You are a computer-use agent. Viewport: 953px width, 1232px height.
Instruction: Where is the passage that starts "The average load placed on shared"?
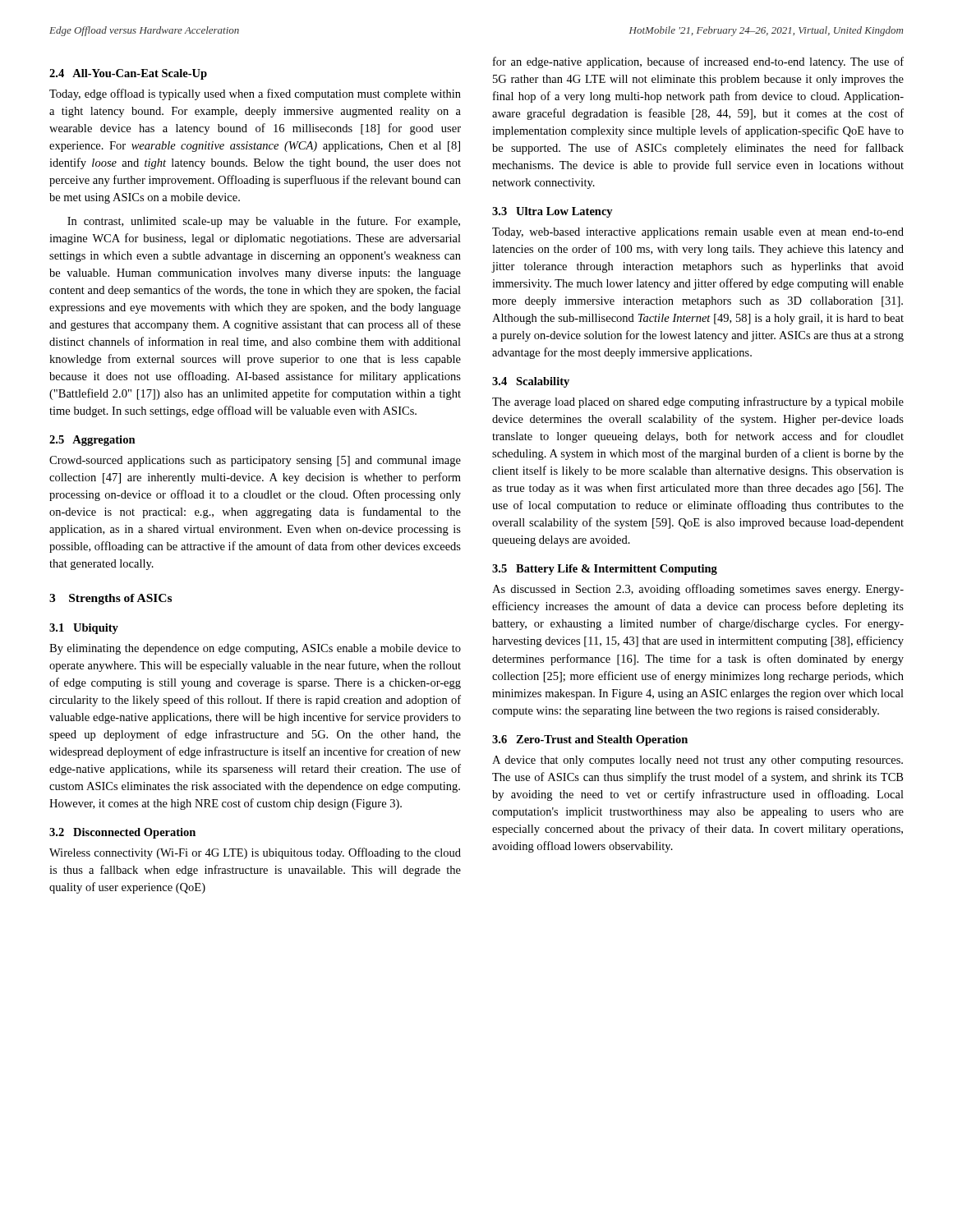(x=698, y=471)
